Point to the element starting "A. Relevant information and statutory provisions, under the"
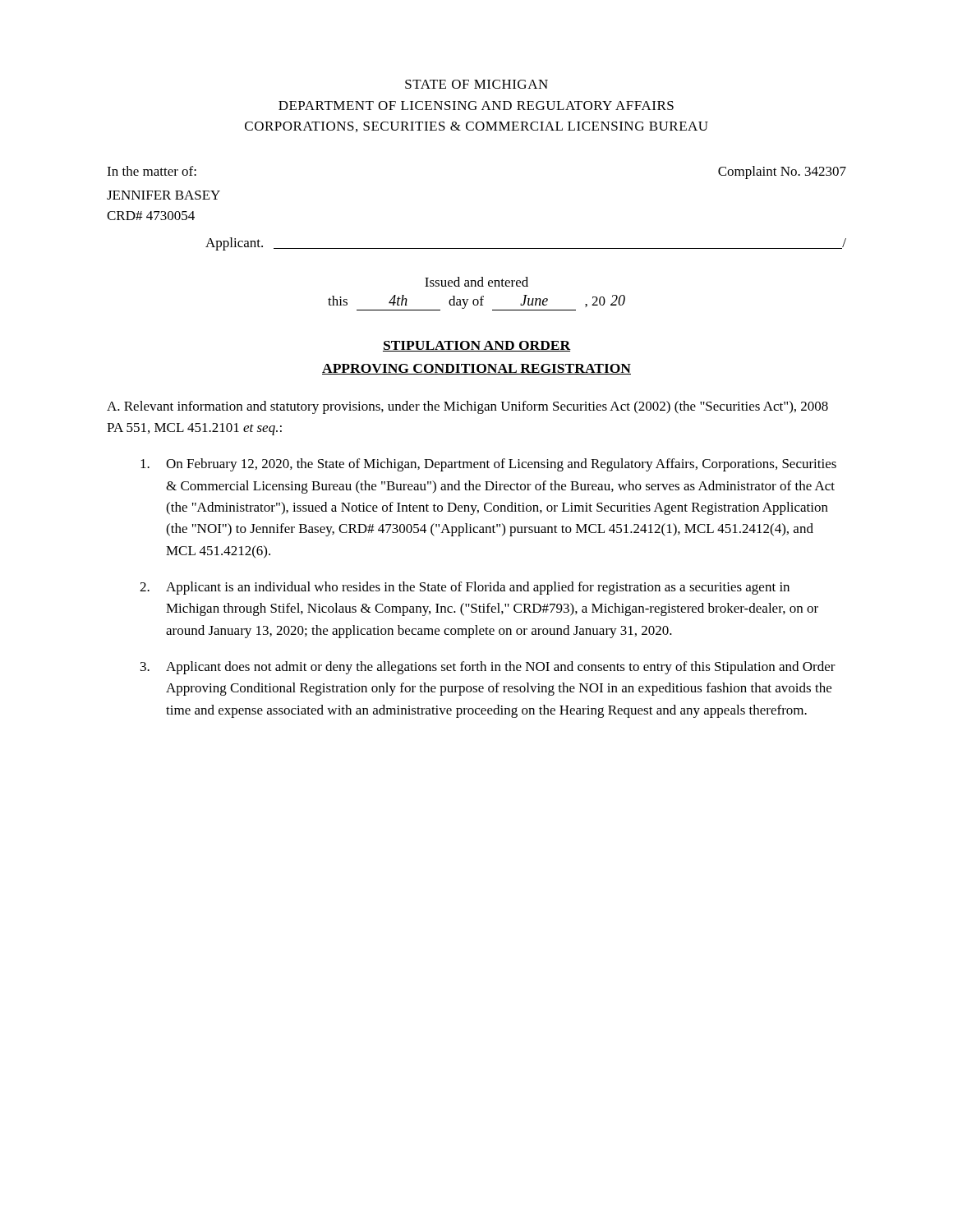Screen dimensions: 1232x953 click(x=468, y=417)
